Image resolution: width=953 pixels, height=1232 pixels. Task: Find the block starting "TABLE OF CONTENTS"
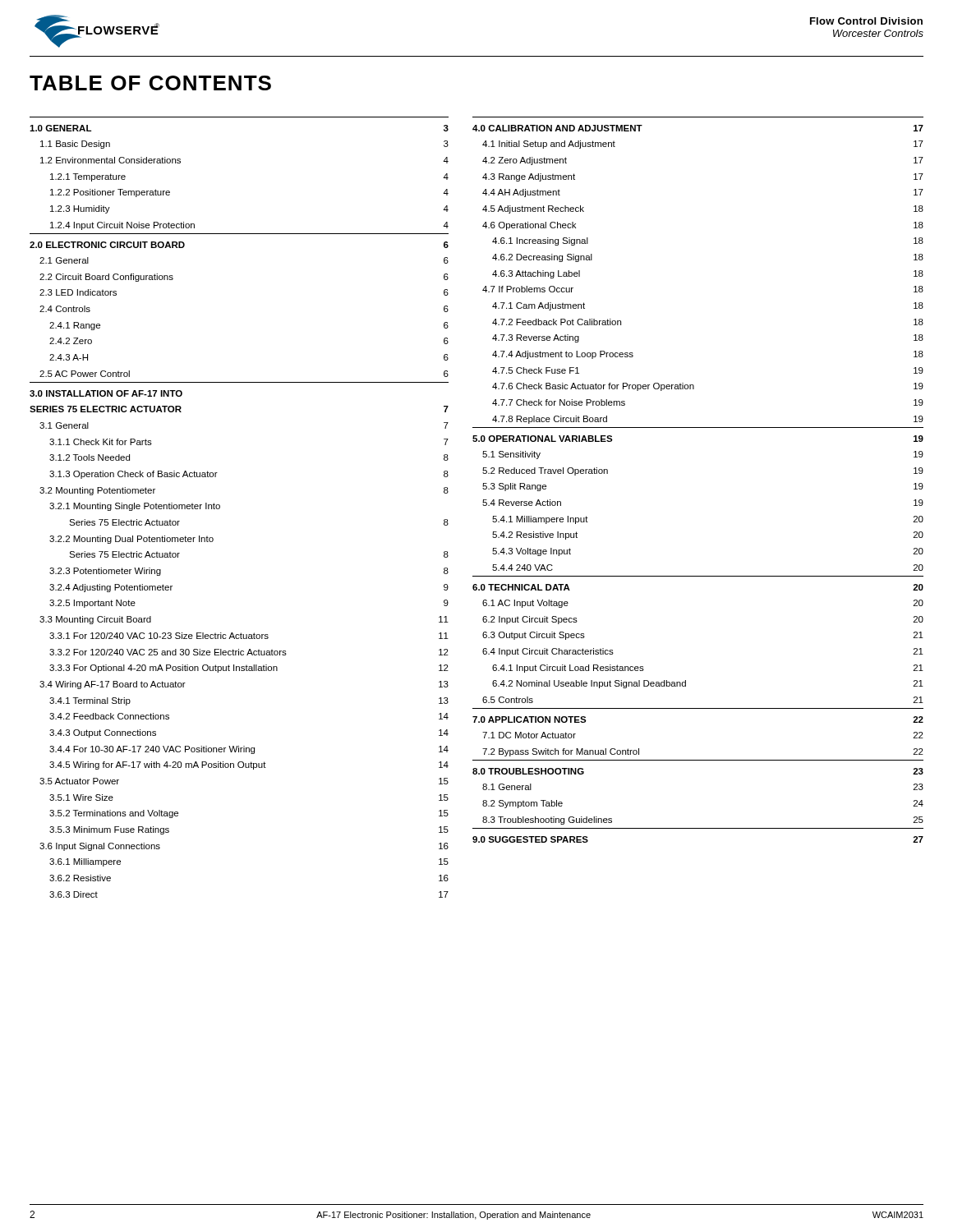click(151, 83)
